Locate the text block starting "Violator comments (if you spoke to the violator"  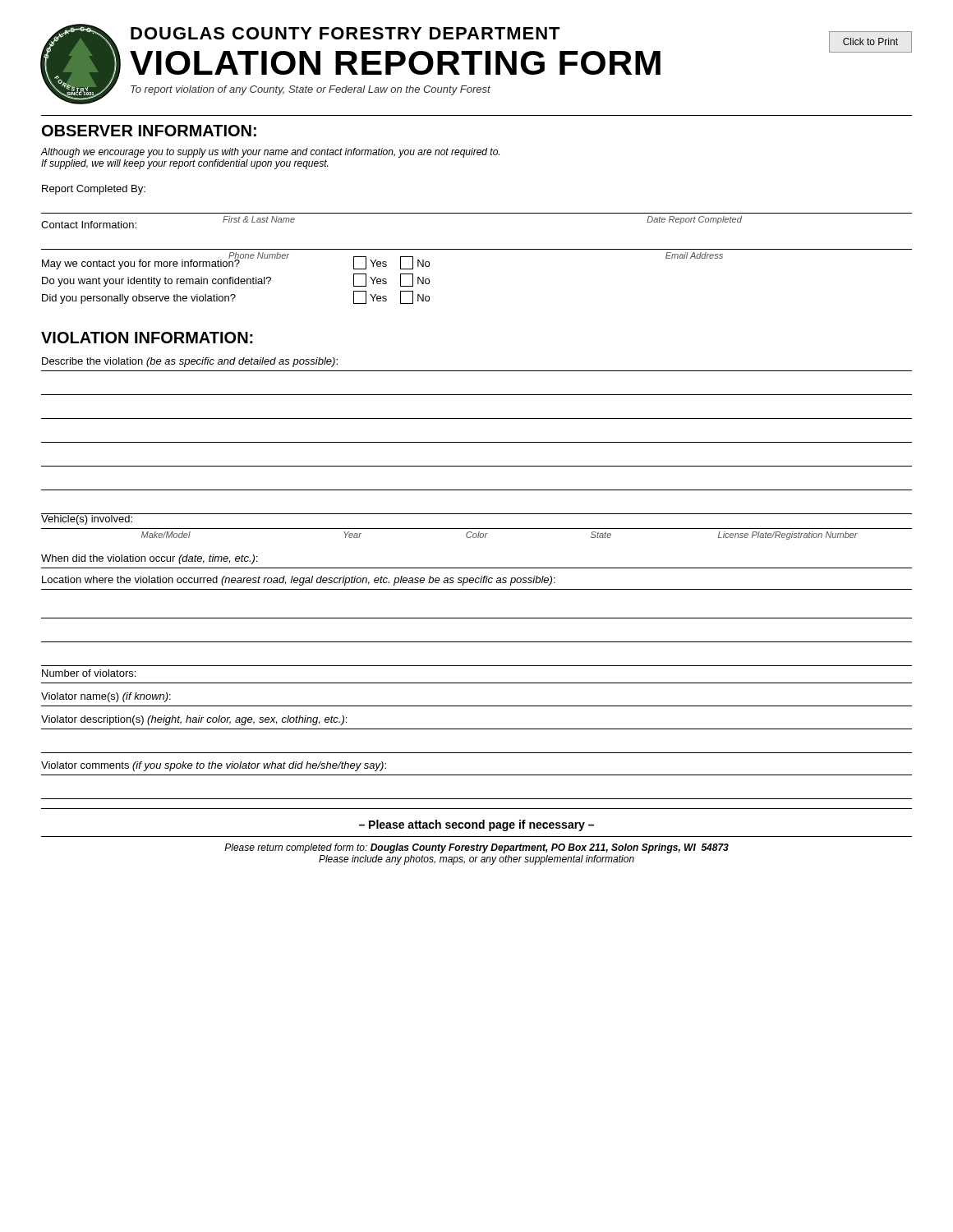pyautogui.click(x=476, y=779)
